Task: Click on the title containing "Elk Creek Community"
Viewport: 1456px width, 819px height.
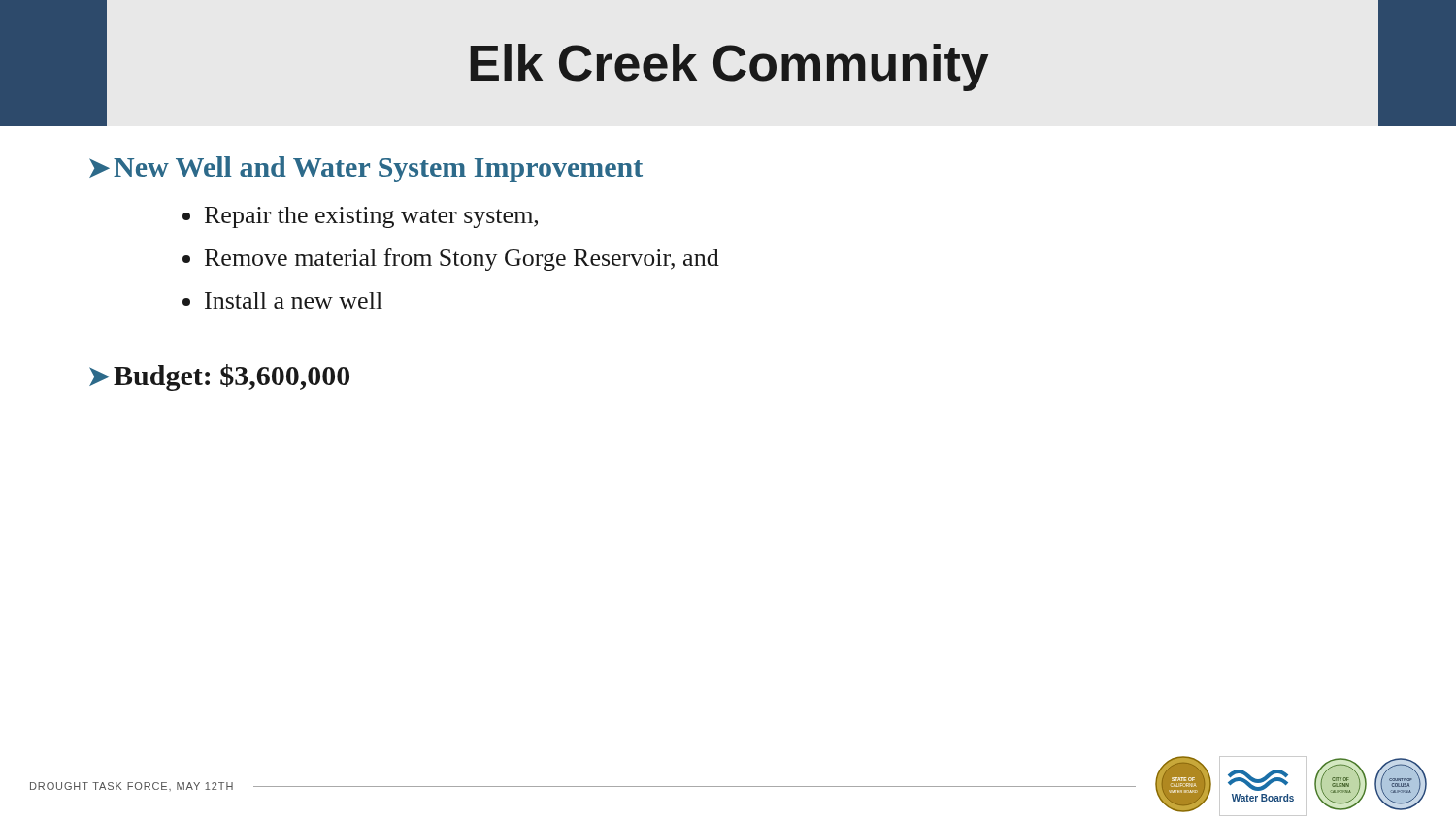Action: tap(728, 63)
